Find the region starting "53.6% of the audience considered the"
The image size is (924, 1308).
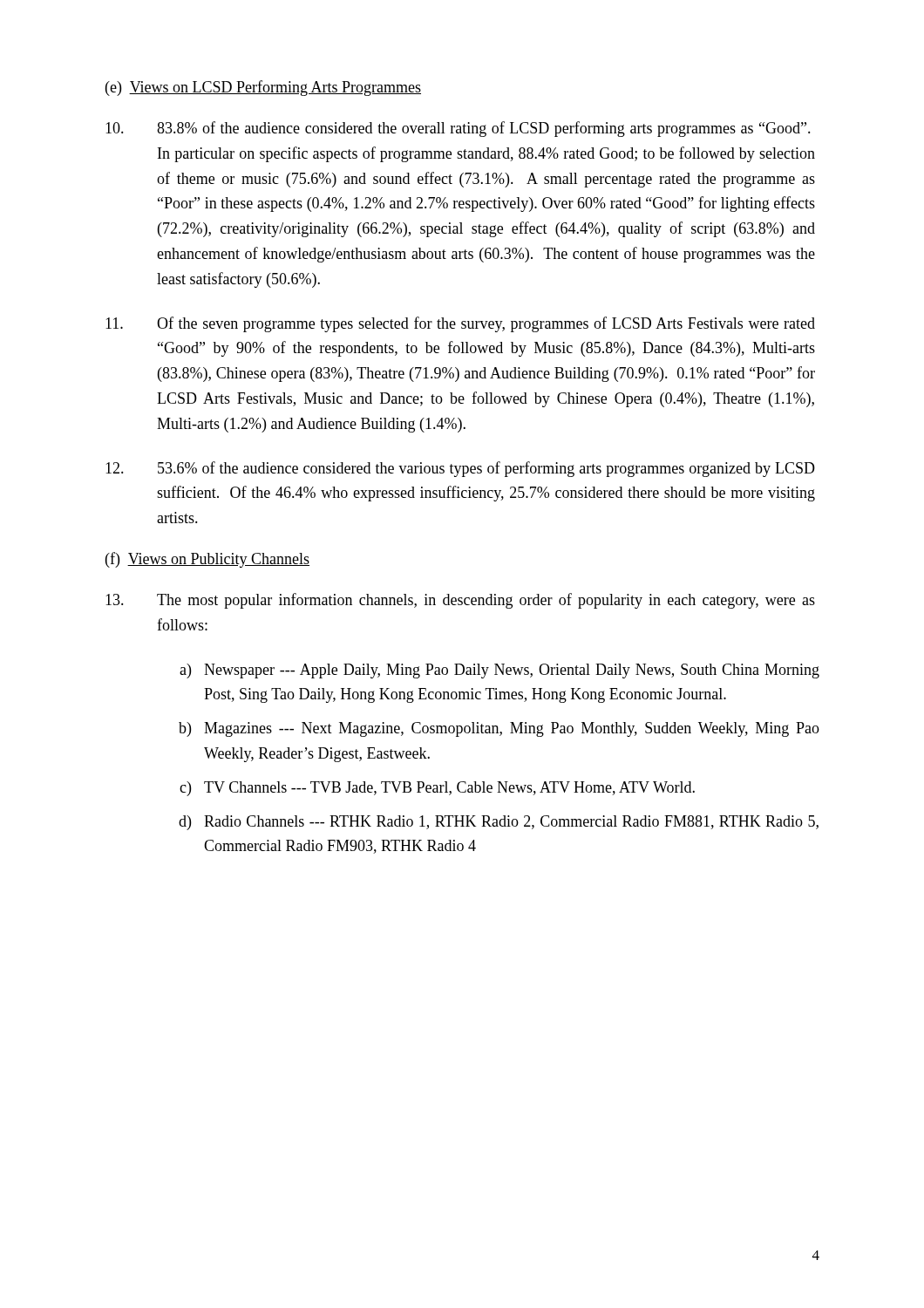460,493
